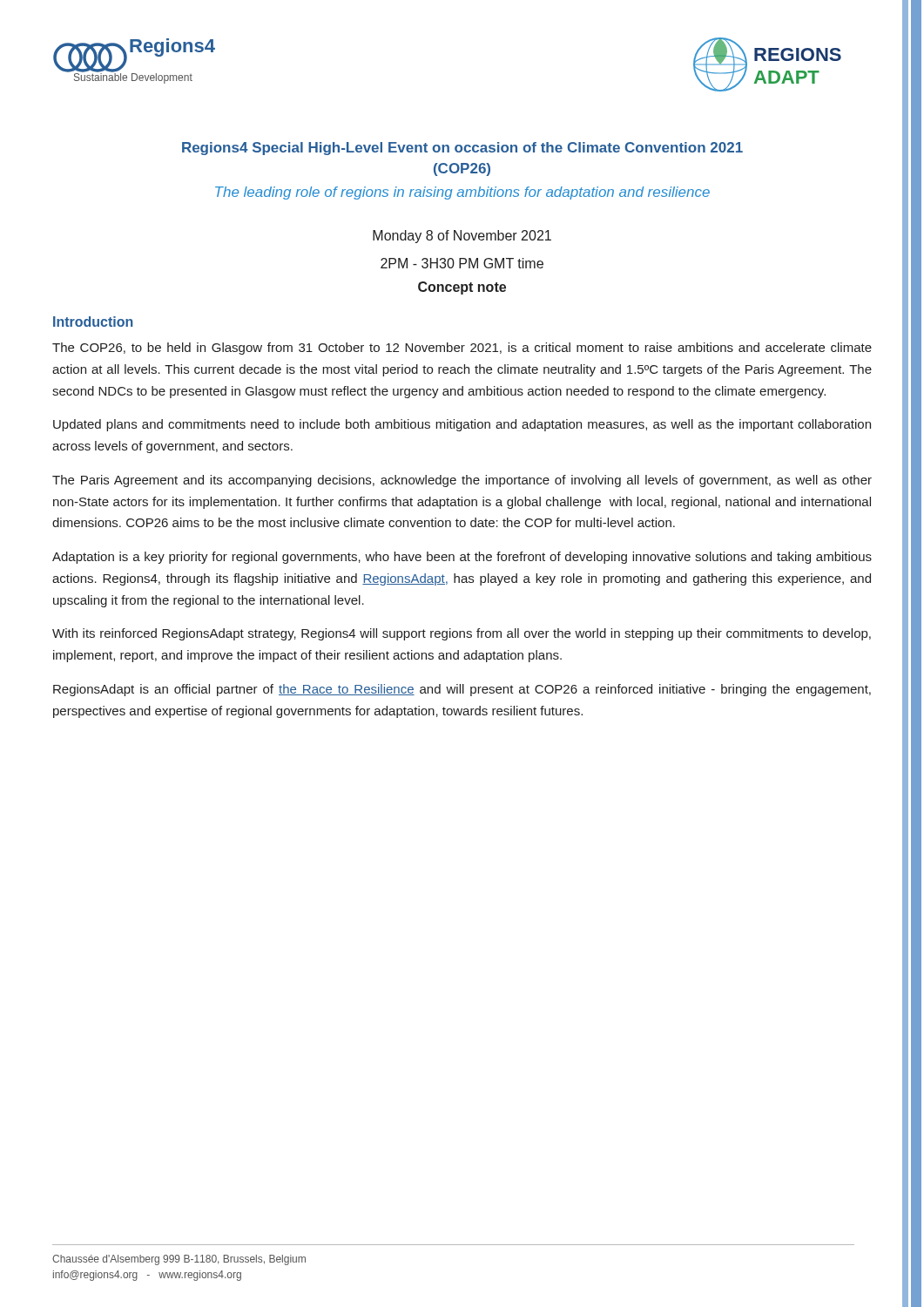Find the block on this page that starts "Adaptation is a key priority for"
This screenshot has width=924, height=1307.
coord(462,578)
